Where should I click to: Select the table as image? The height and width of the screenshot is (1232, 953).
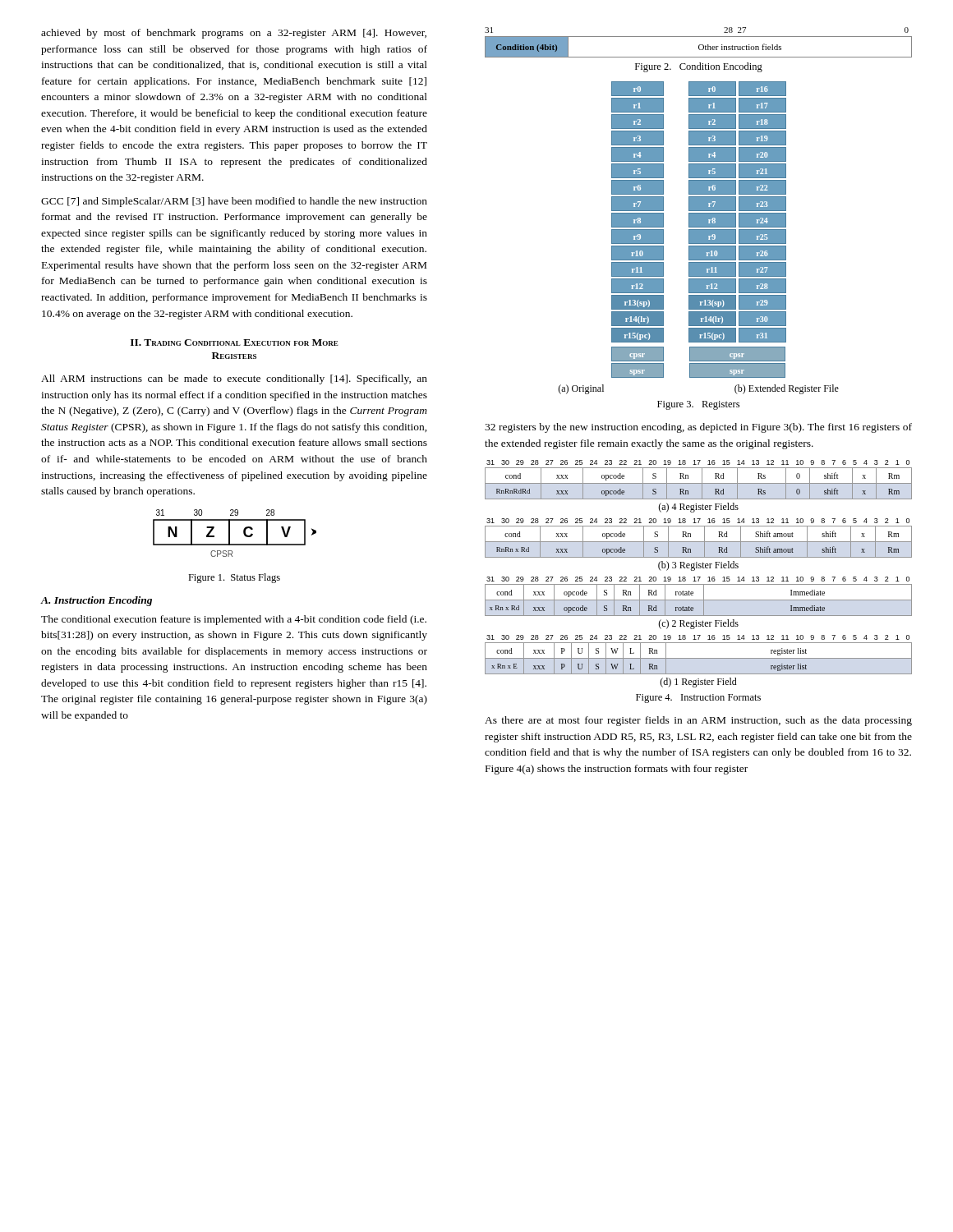698,573
